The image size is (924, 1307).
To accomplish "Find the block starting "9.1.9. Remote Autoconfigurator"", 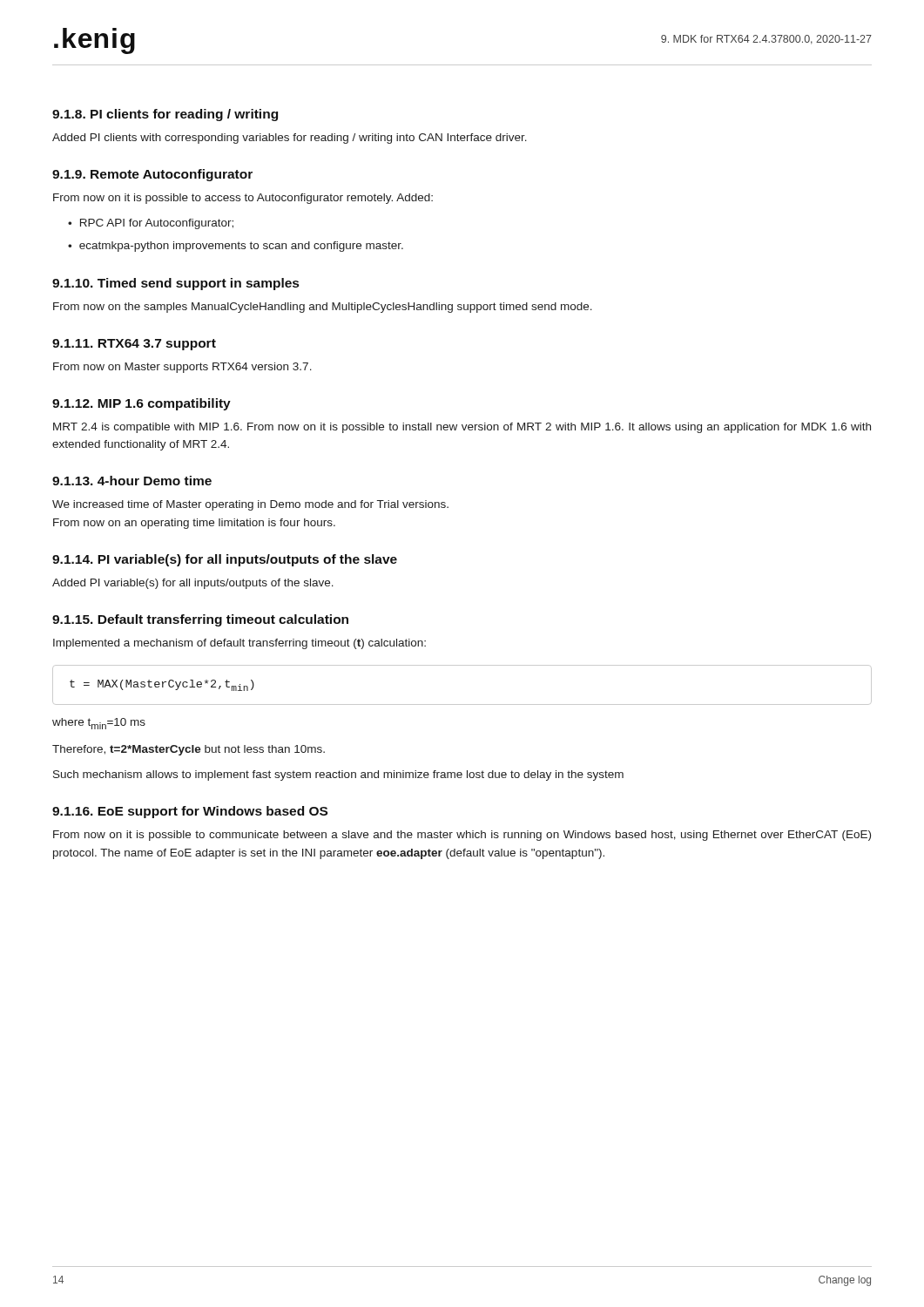I will click(153, 174).
